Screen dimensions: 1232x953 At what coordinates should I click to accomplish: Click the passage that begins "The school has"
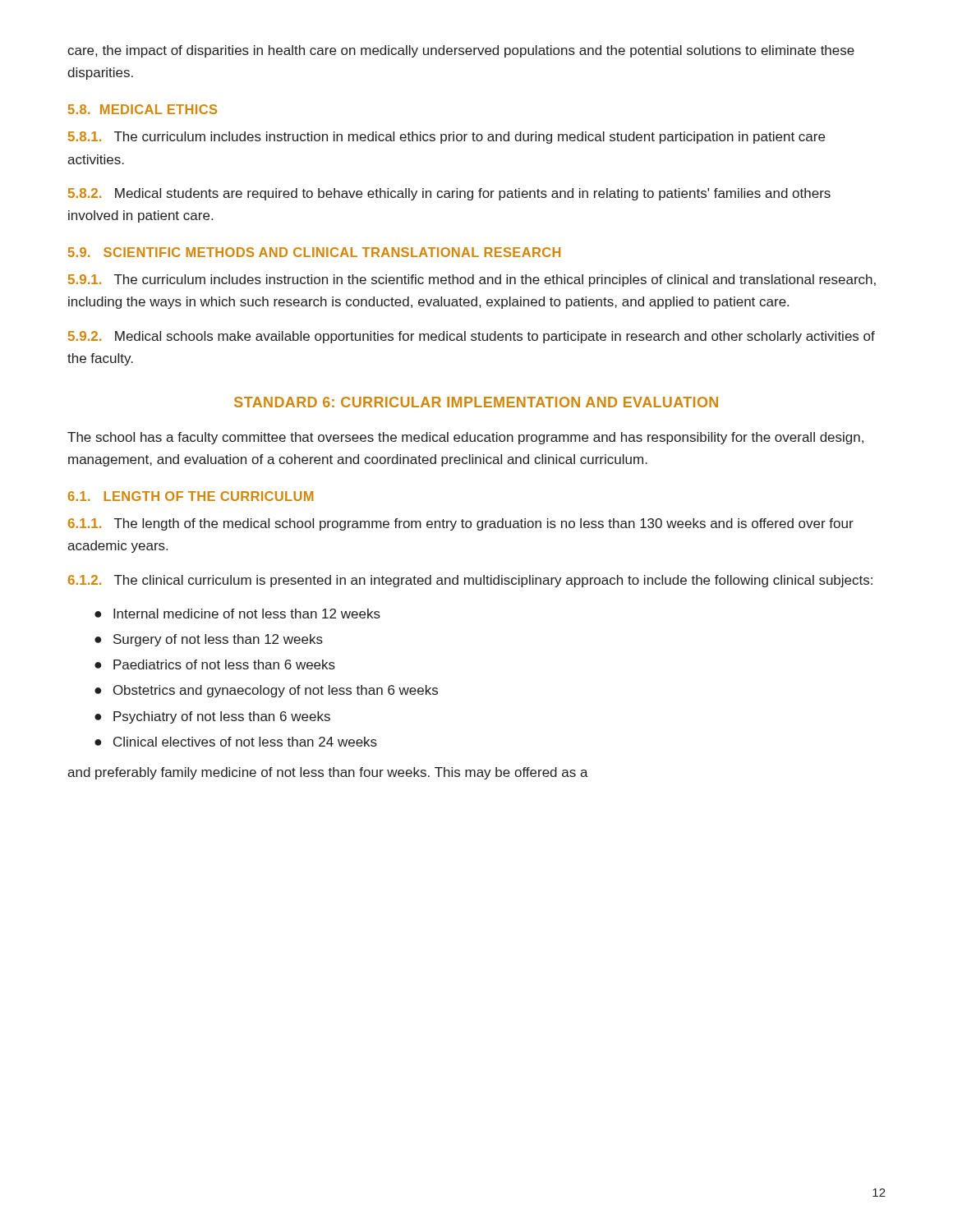[466, 448]
